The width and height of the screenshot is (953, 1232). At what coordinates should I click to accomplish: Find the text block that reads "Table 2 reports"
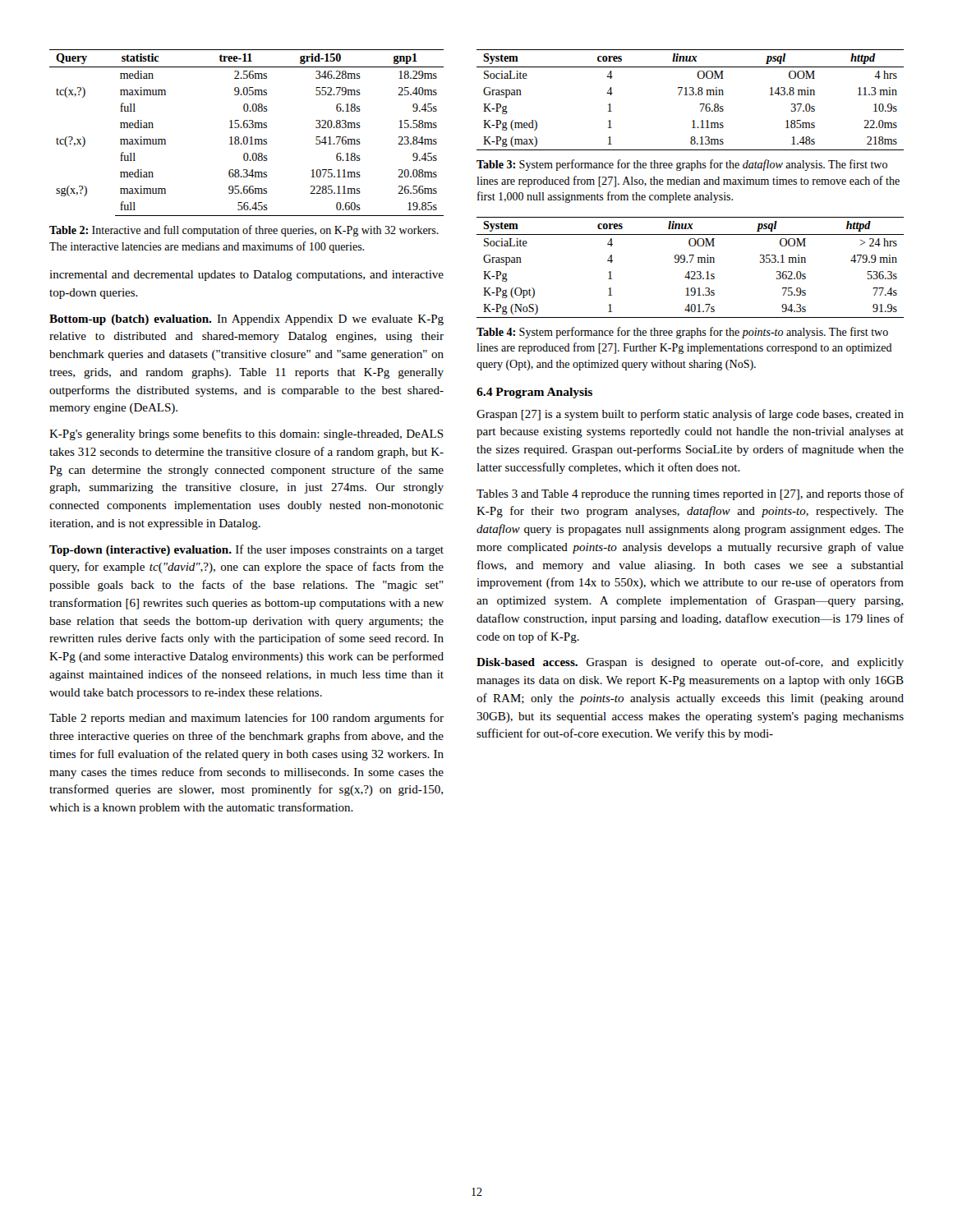(x=246, y=763)
